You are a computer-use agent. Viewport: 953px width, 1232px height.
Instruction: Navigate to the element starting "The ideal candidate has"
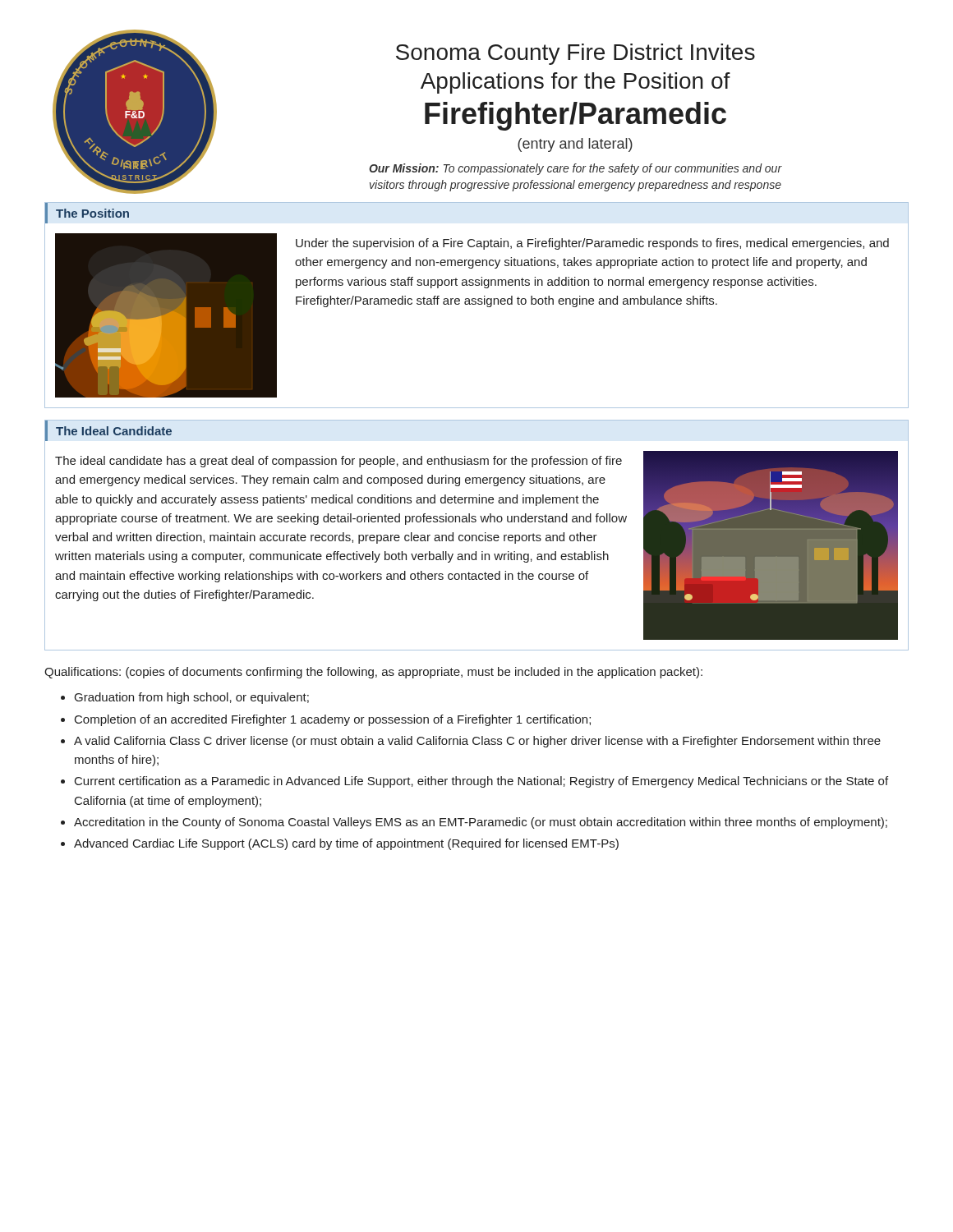tap(341, 527)
